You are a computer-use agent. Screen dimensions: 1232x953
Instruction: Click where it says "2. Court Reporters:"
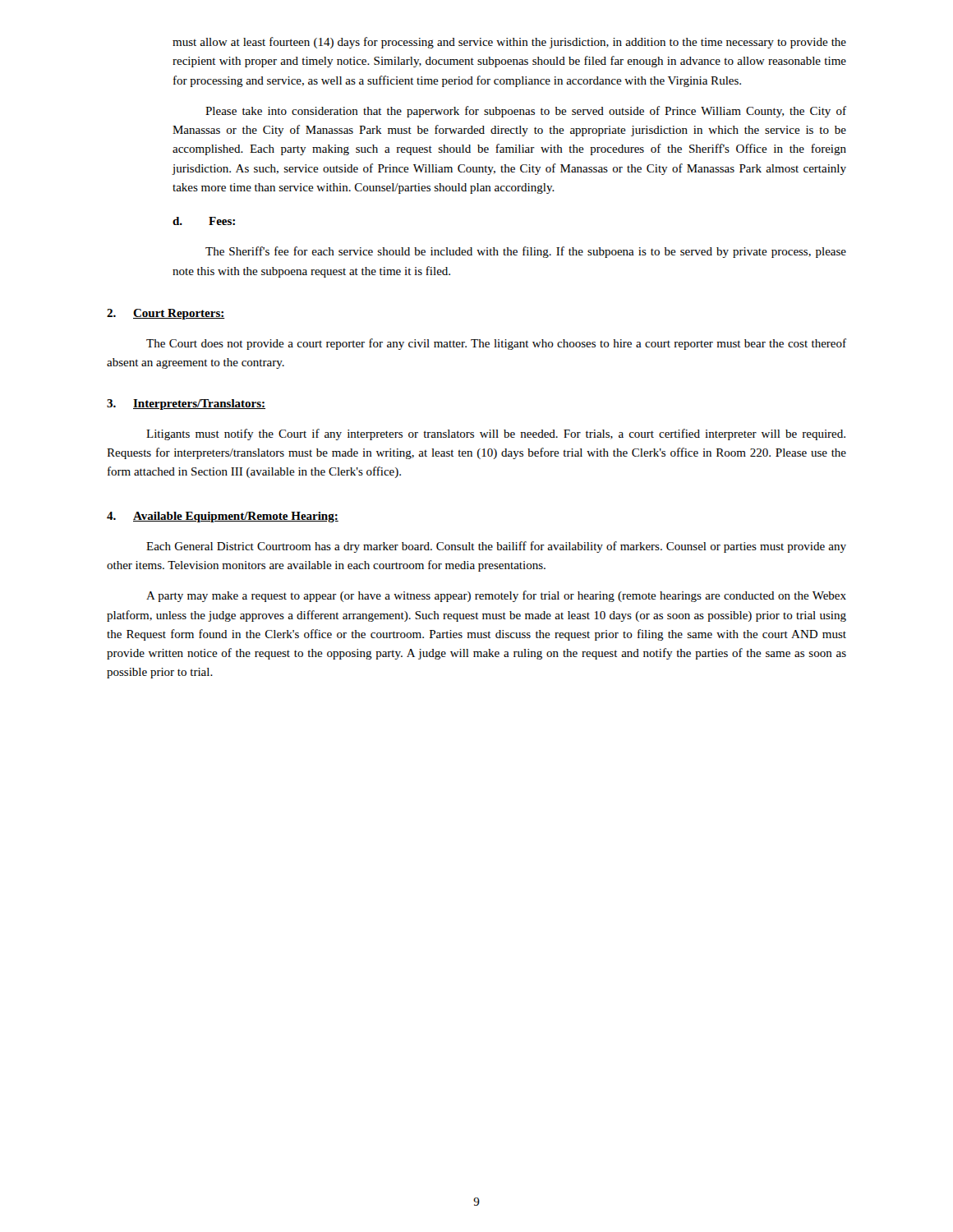(166, 313)
